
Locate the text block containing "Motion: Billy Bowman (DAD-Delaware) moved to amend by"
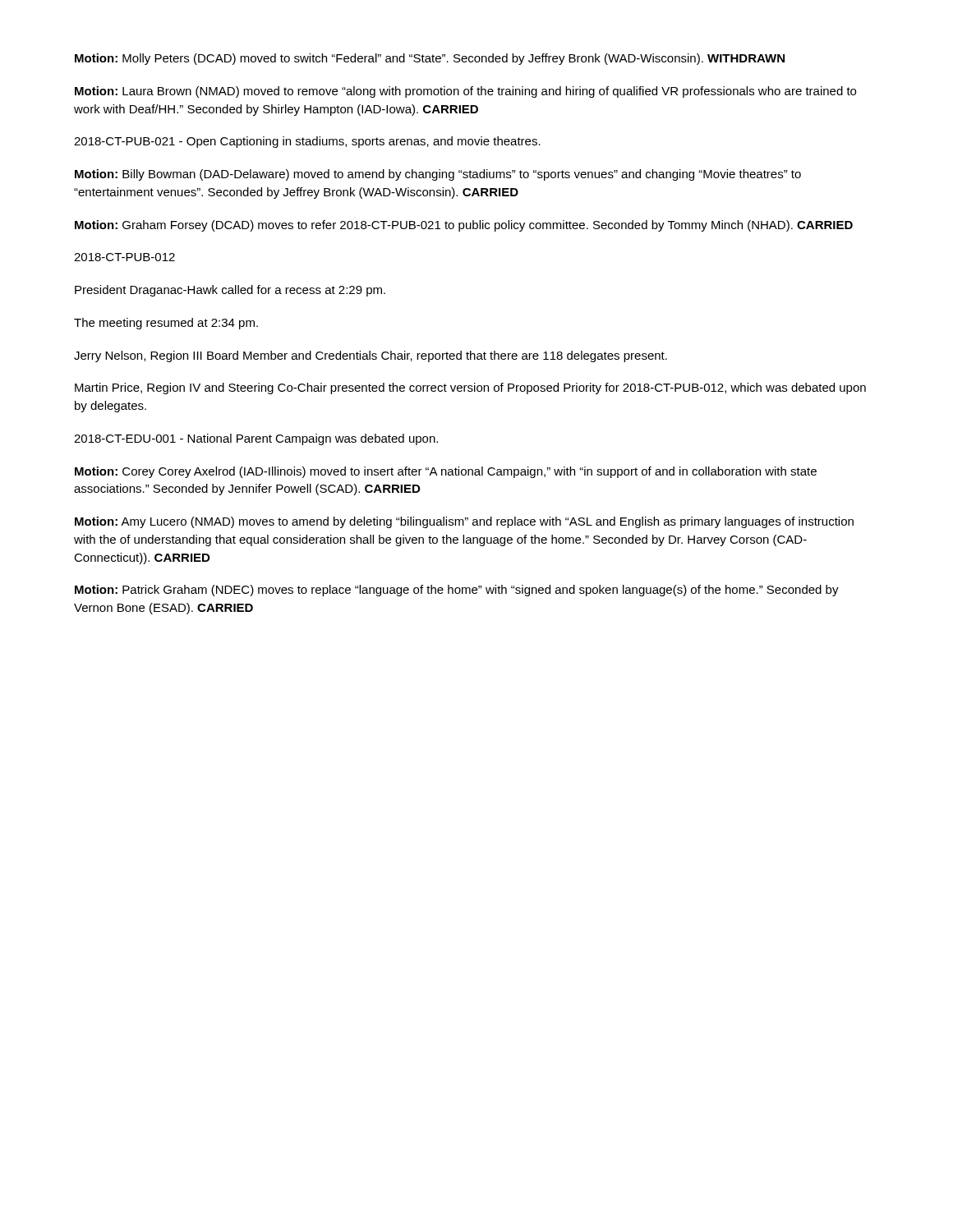pos(438,183)
